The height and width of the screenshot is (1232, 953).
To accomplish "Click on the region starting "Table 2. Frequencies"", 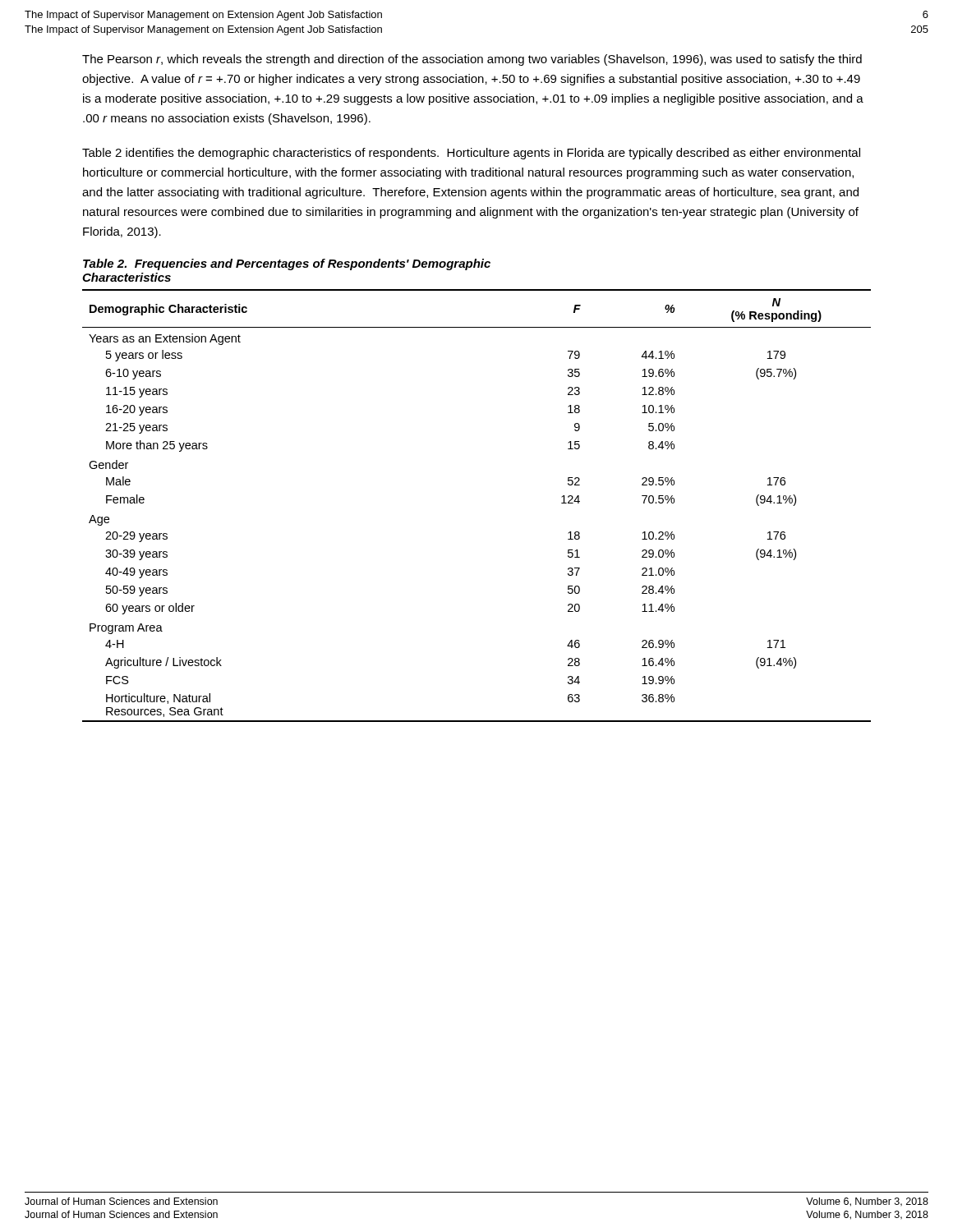I will click(286, 270).
